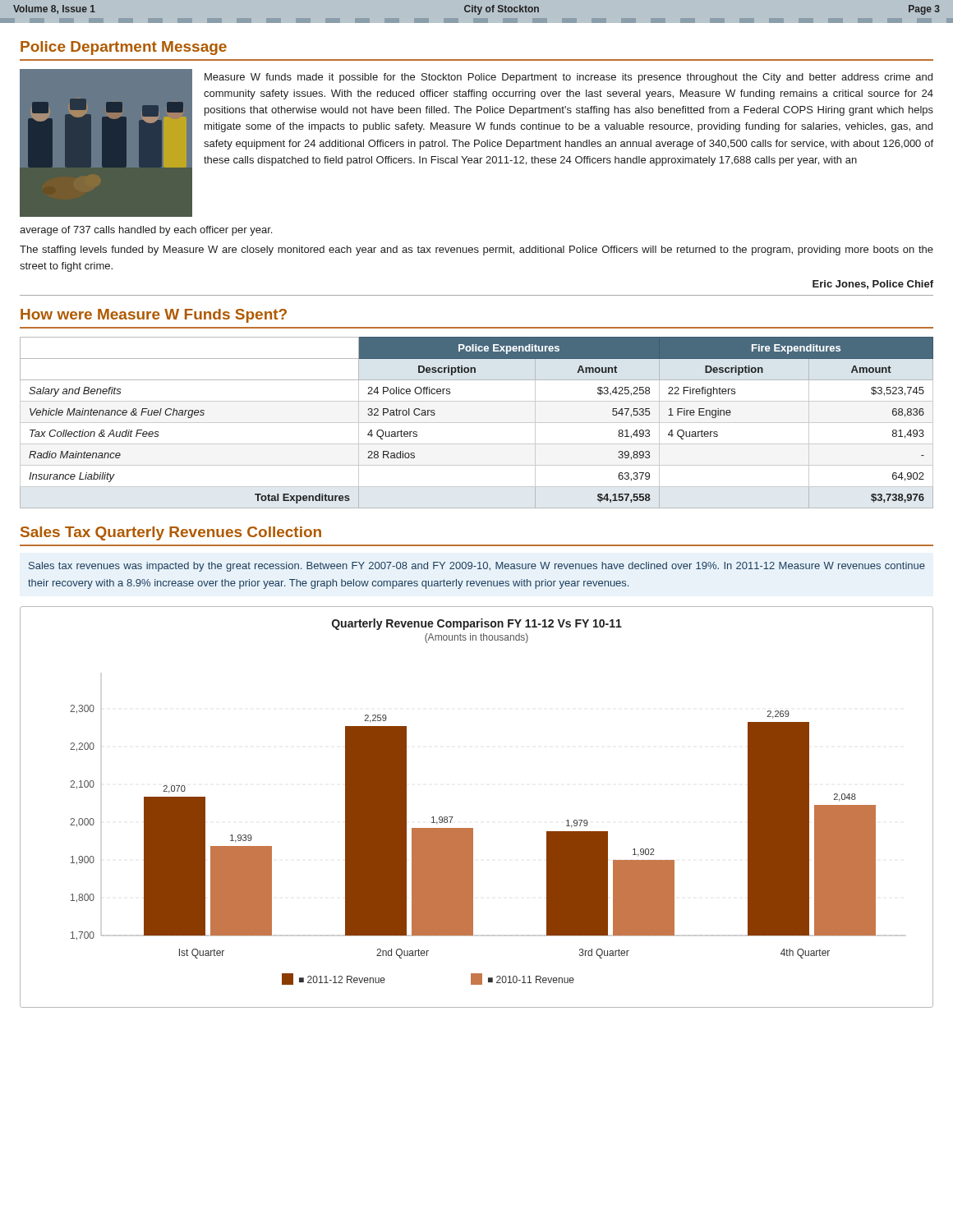Find the section header on this page that starts "Sales Tax Quarterly Revenues"

(171, 532)
